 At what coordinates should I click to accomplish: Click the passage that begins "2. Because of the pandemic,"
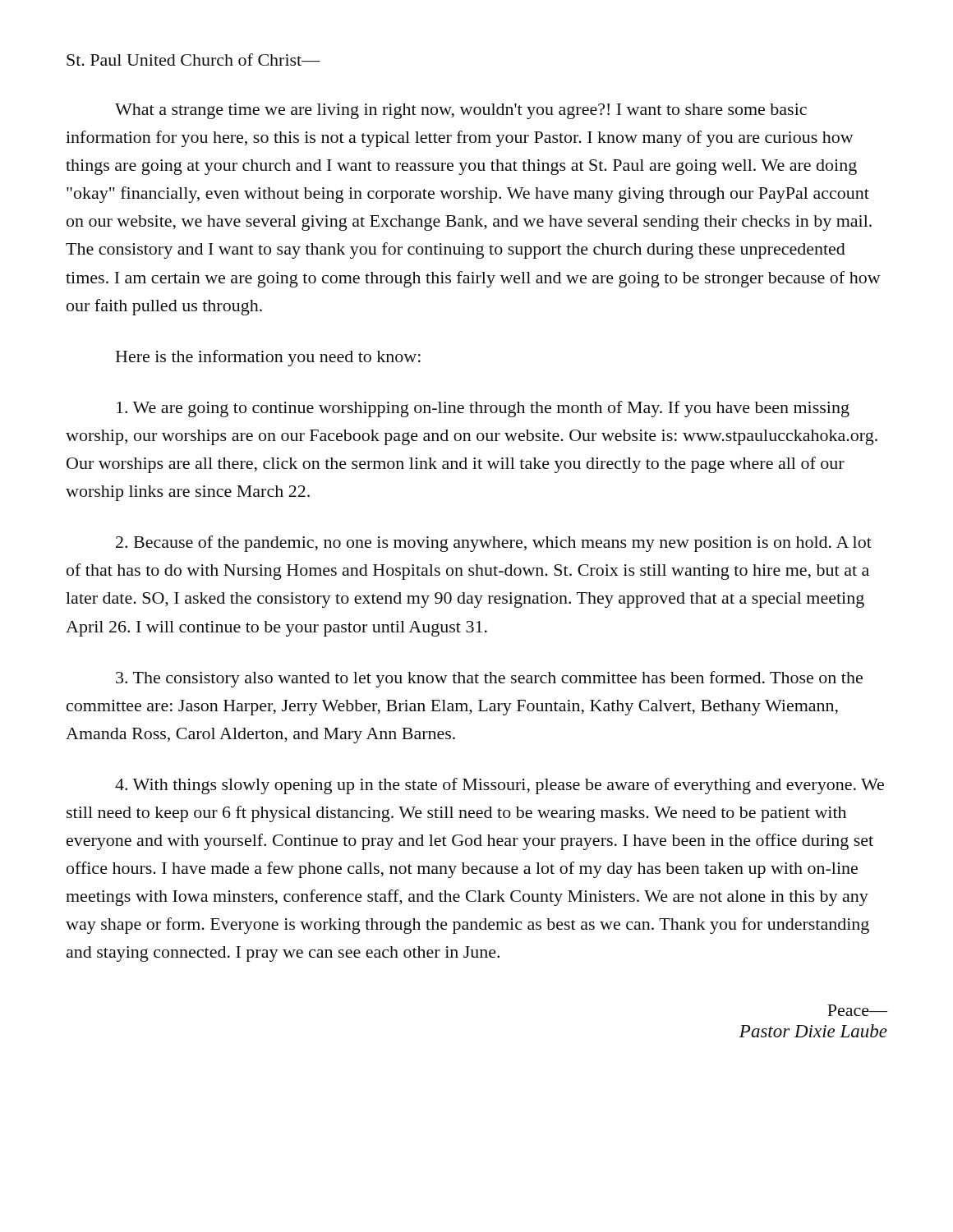pyautogui.click(x=469, y=584)
